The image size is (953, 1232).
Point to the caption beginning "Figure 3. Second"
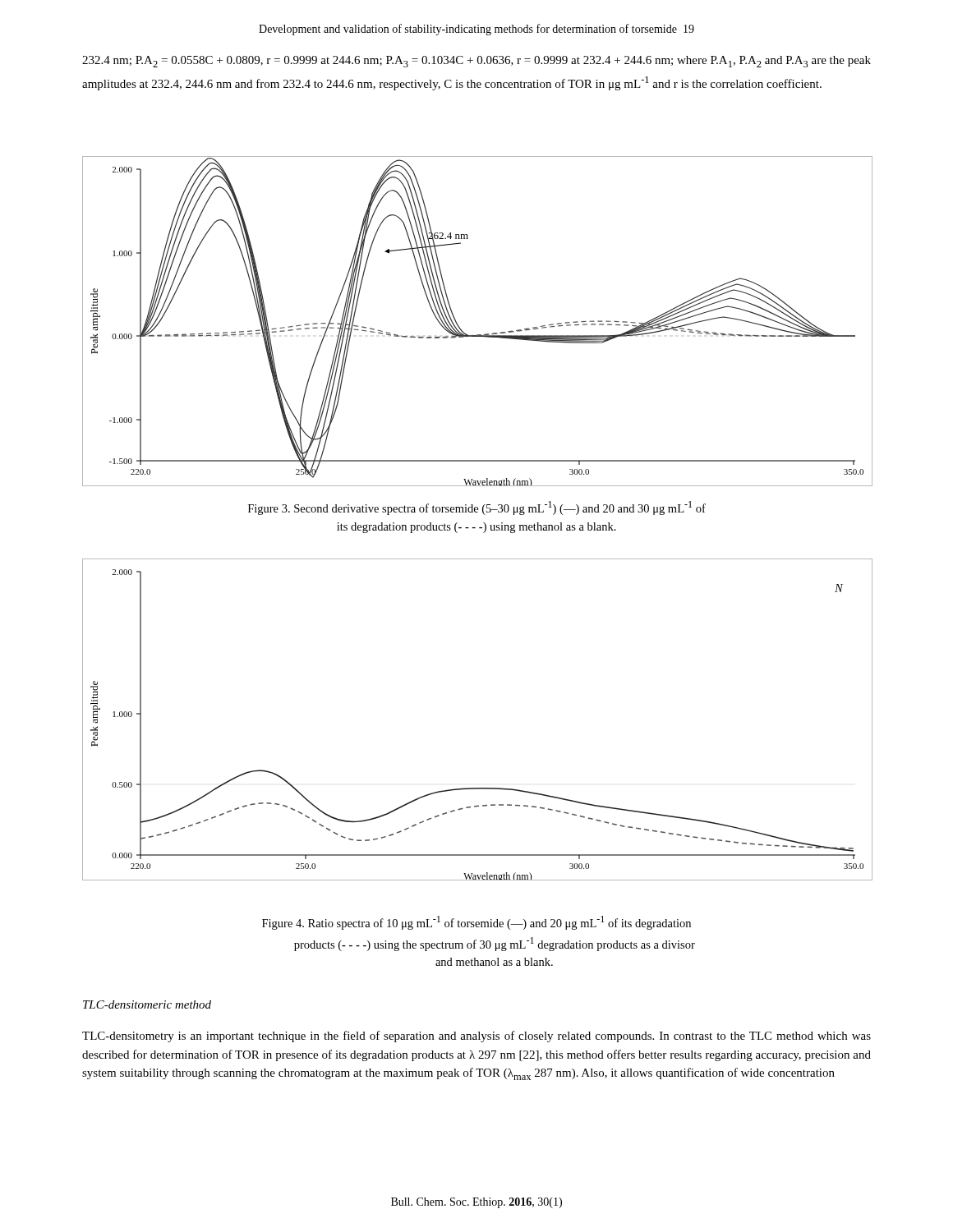[x=476, y=516]
